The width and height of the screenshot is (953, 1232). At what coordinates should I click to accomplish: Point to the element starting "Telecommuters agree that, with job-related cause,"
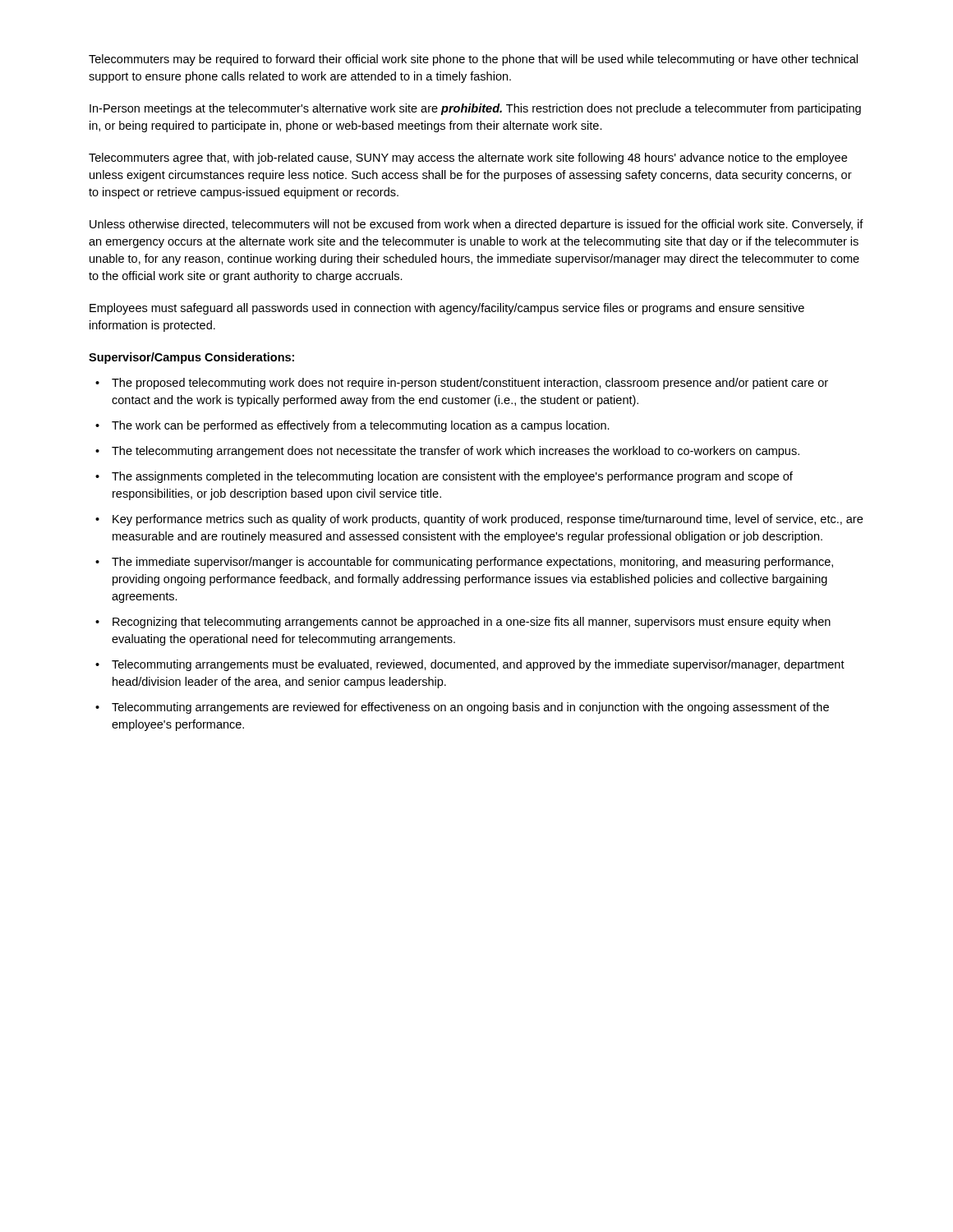(x=470, y=175)
